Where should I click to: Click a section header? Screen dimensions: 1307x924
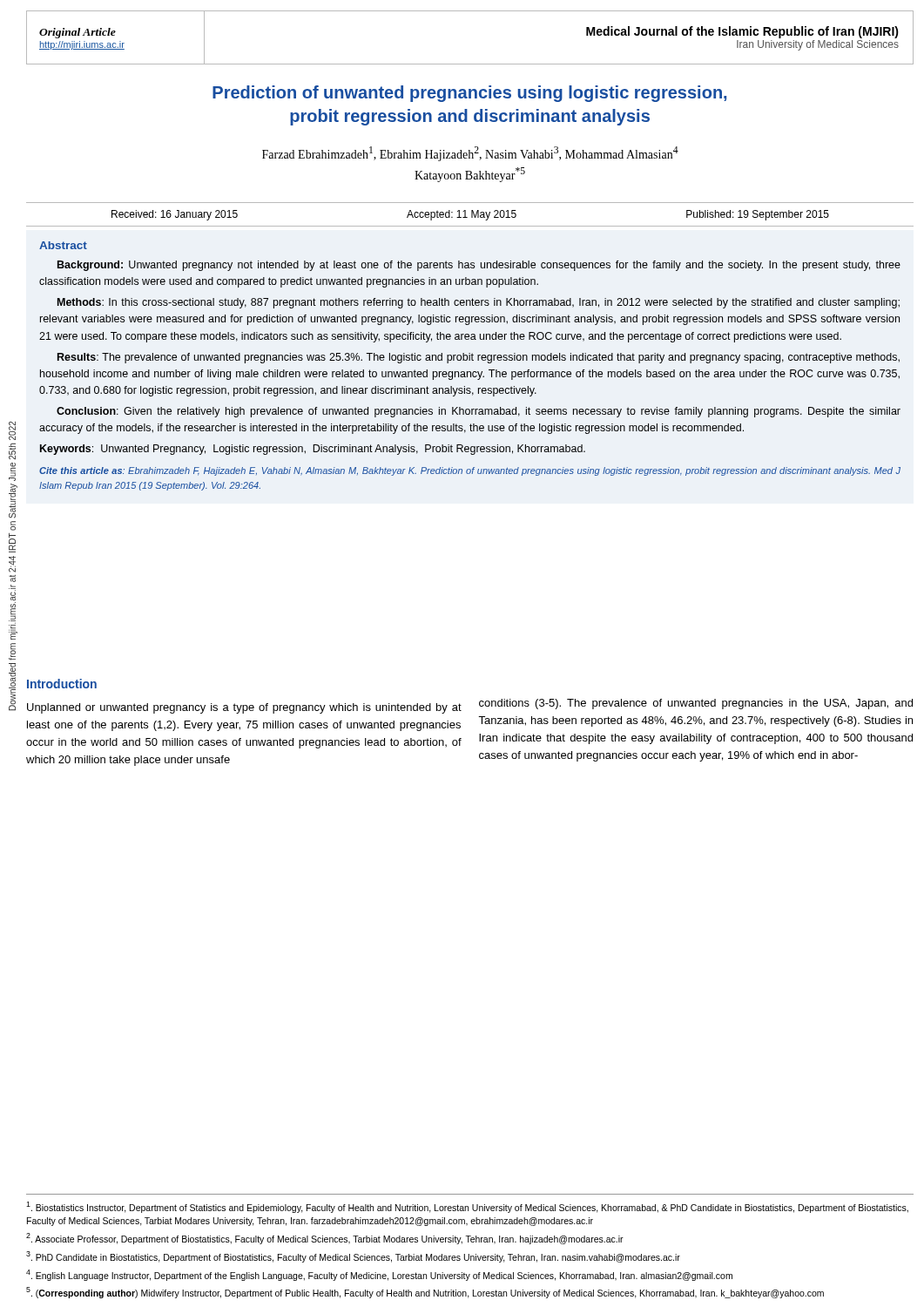(x=62, y=684)
